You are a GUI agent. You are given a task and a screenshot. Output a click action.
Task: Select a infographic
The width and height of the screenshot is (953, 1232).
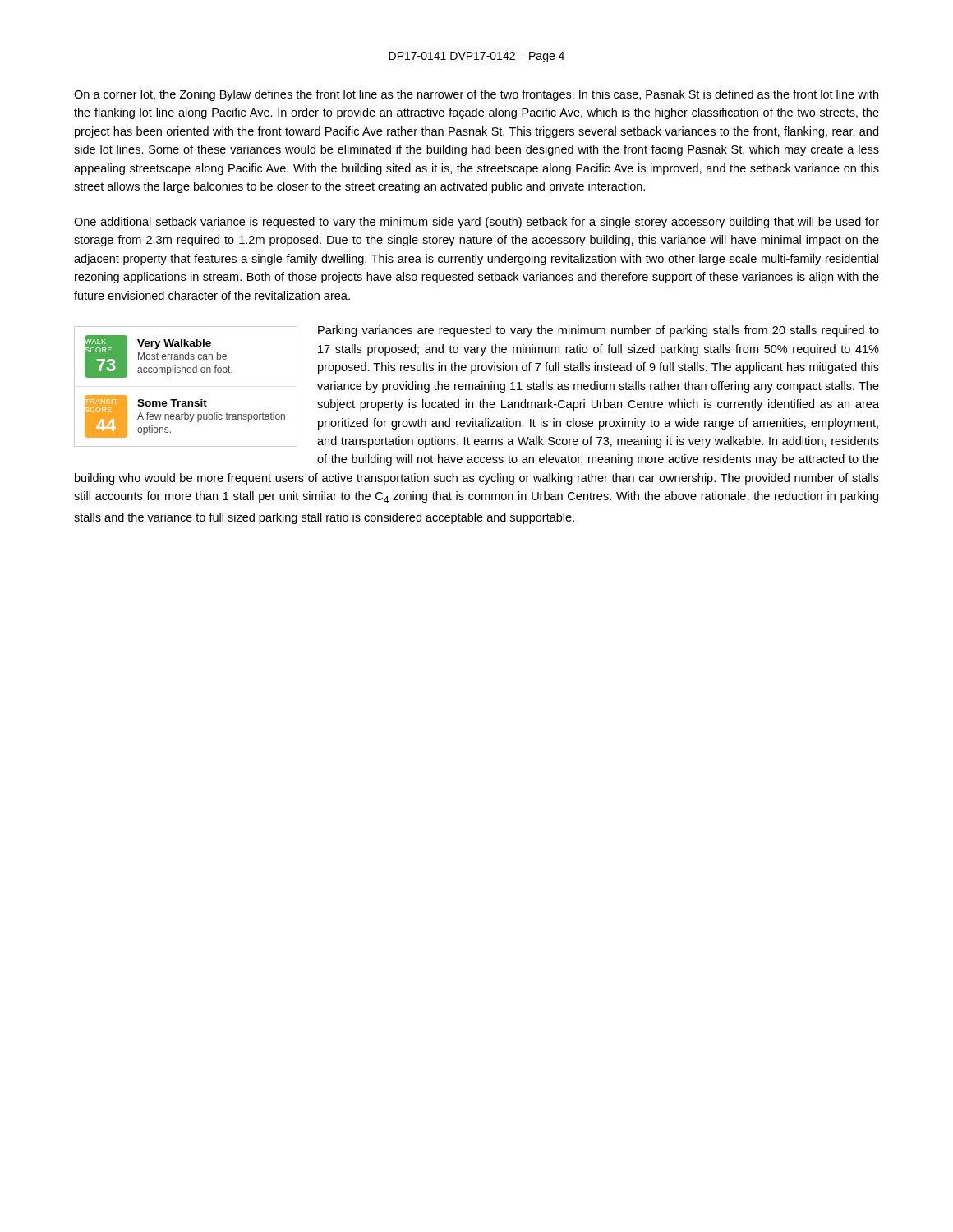(186, 387)
